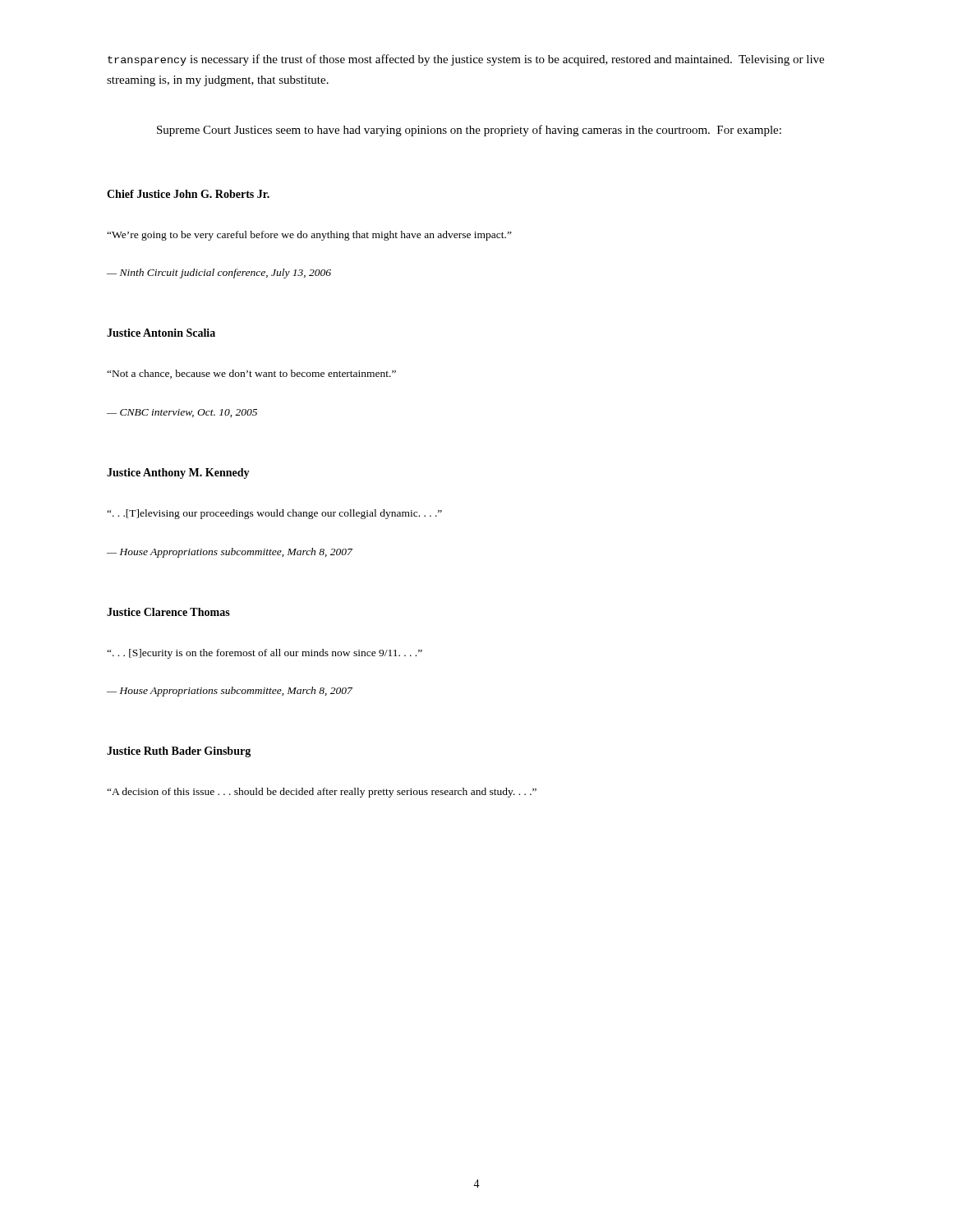The image size is (953, 1232).
Task: Find the section header that reads "Chief Justice John G. Roberts Jr."
Action: (x=188, y=194)
